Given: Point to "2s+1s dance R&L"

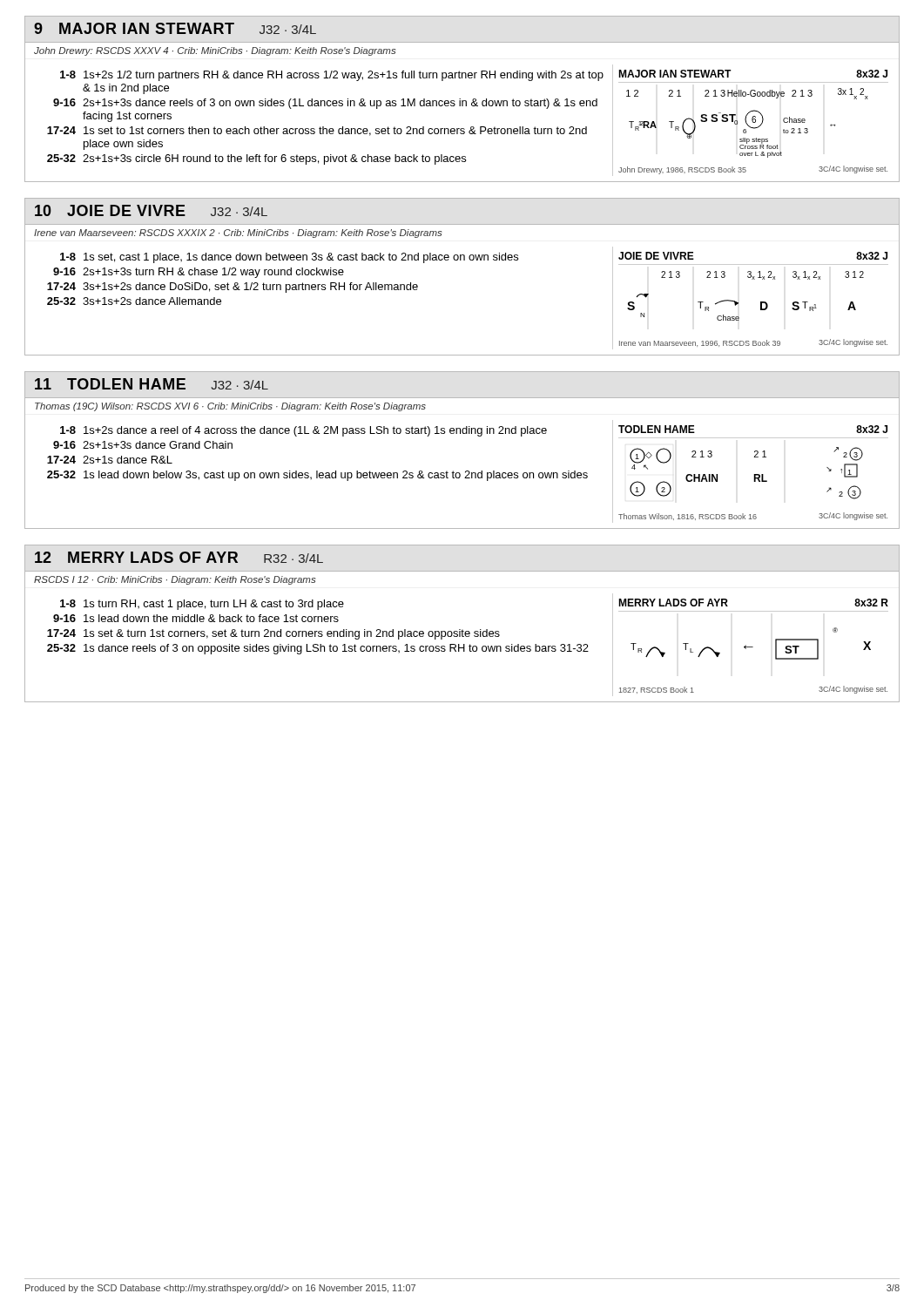Looking at the screenshot, I should tap(128, 460).
